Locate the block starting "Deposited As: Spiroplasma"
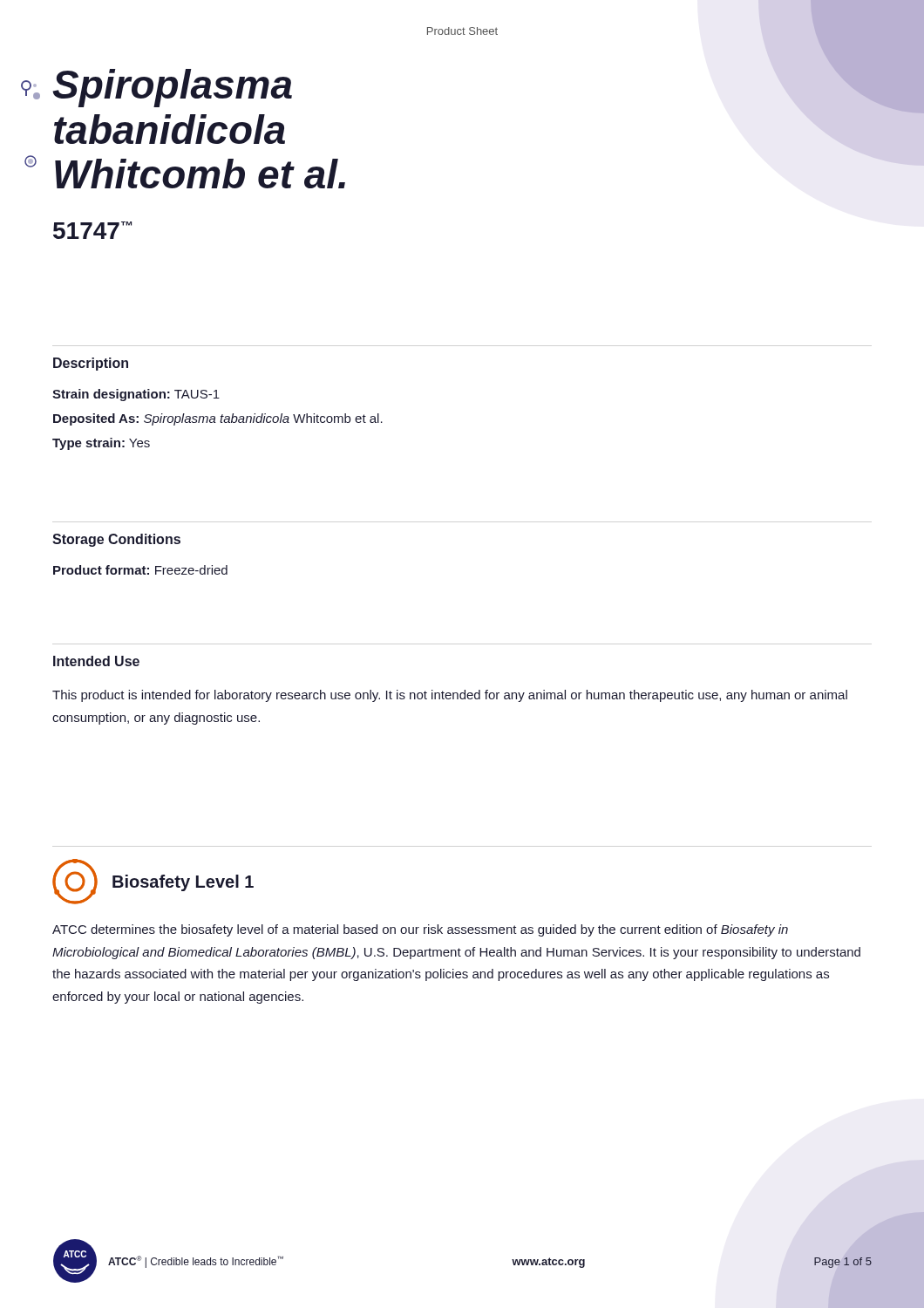This screenshot has height=1308, width=924. tap(218, 418)
